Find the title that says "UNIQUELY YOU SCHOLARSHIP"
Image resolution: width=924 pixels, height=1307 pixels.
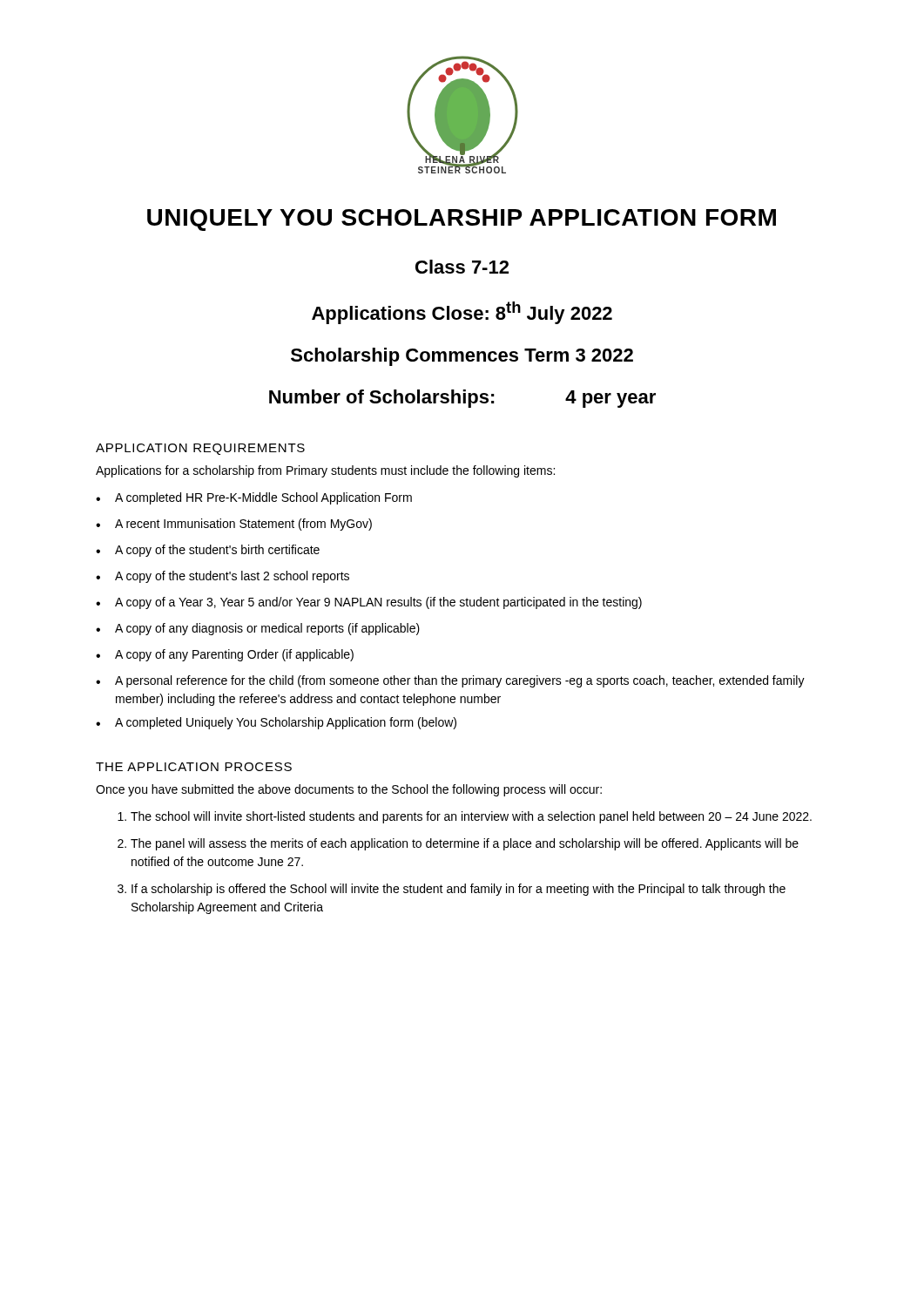click(462, 217)
